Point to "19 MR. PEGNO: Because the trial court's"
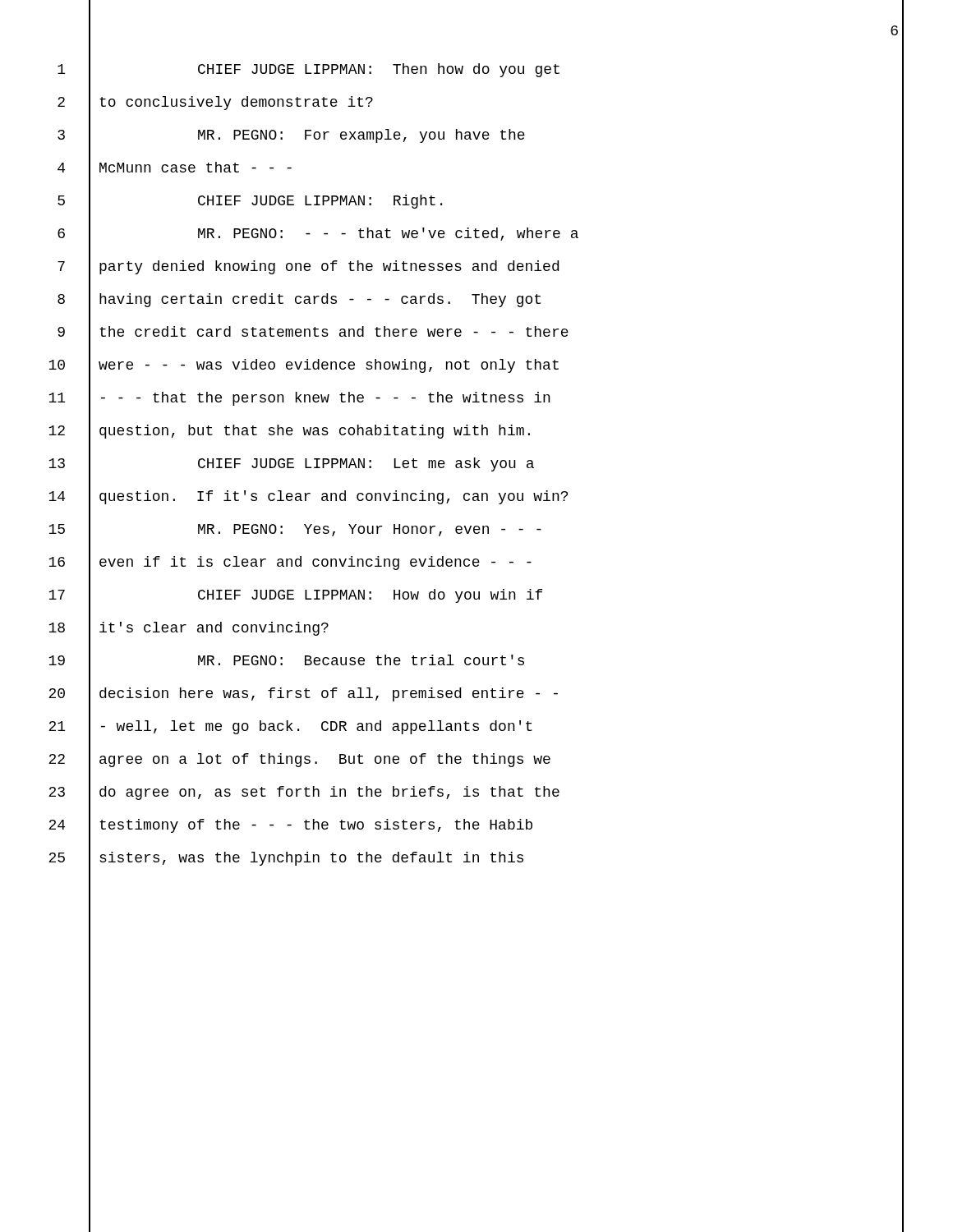The width and height of the screenshot is (953, 1232). coord(476,662)
